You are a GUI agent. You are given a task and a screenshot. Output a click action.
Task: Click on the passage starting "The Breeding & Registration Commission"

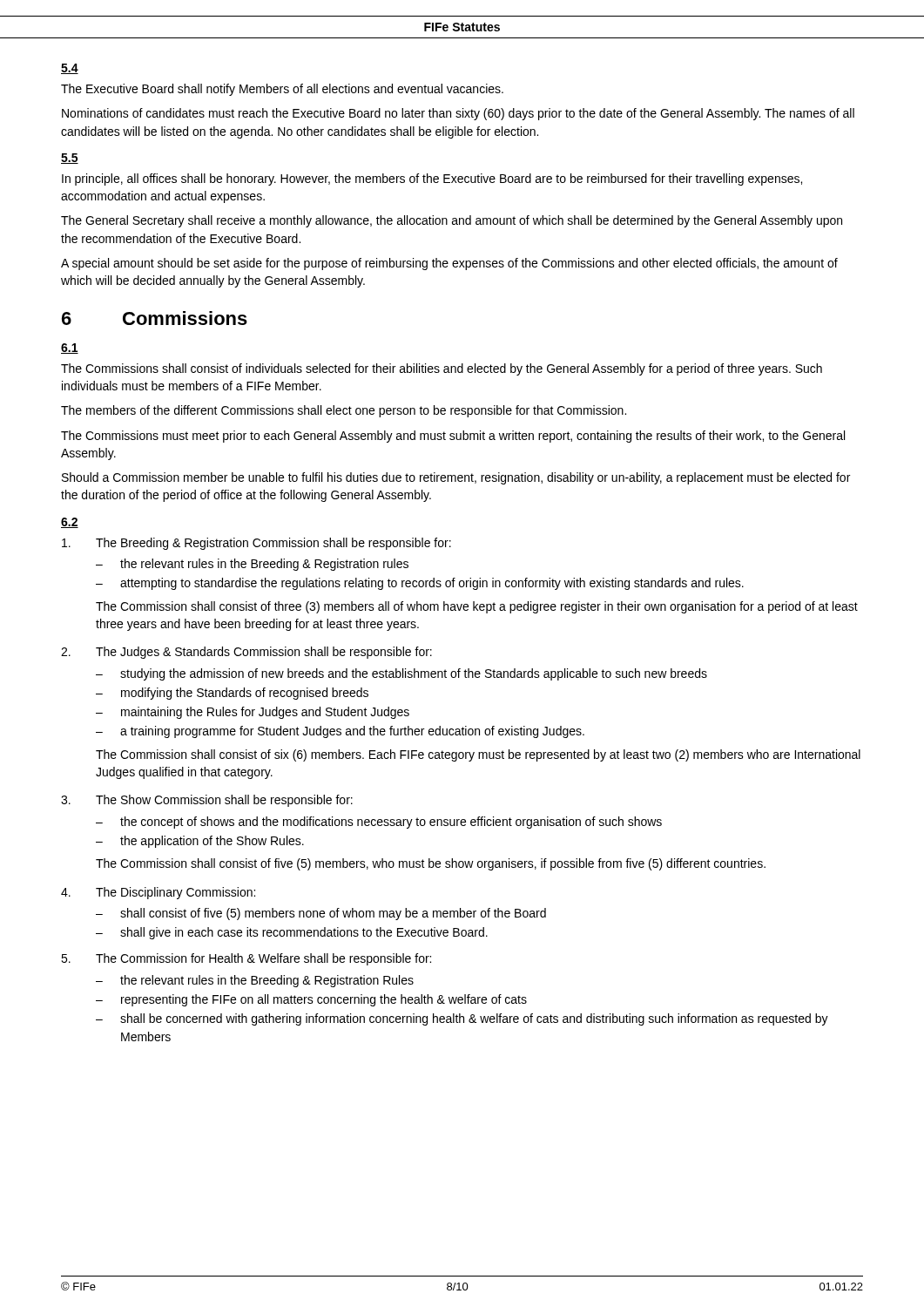point(462,587)
